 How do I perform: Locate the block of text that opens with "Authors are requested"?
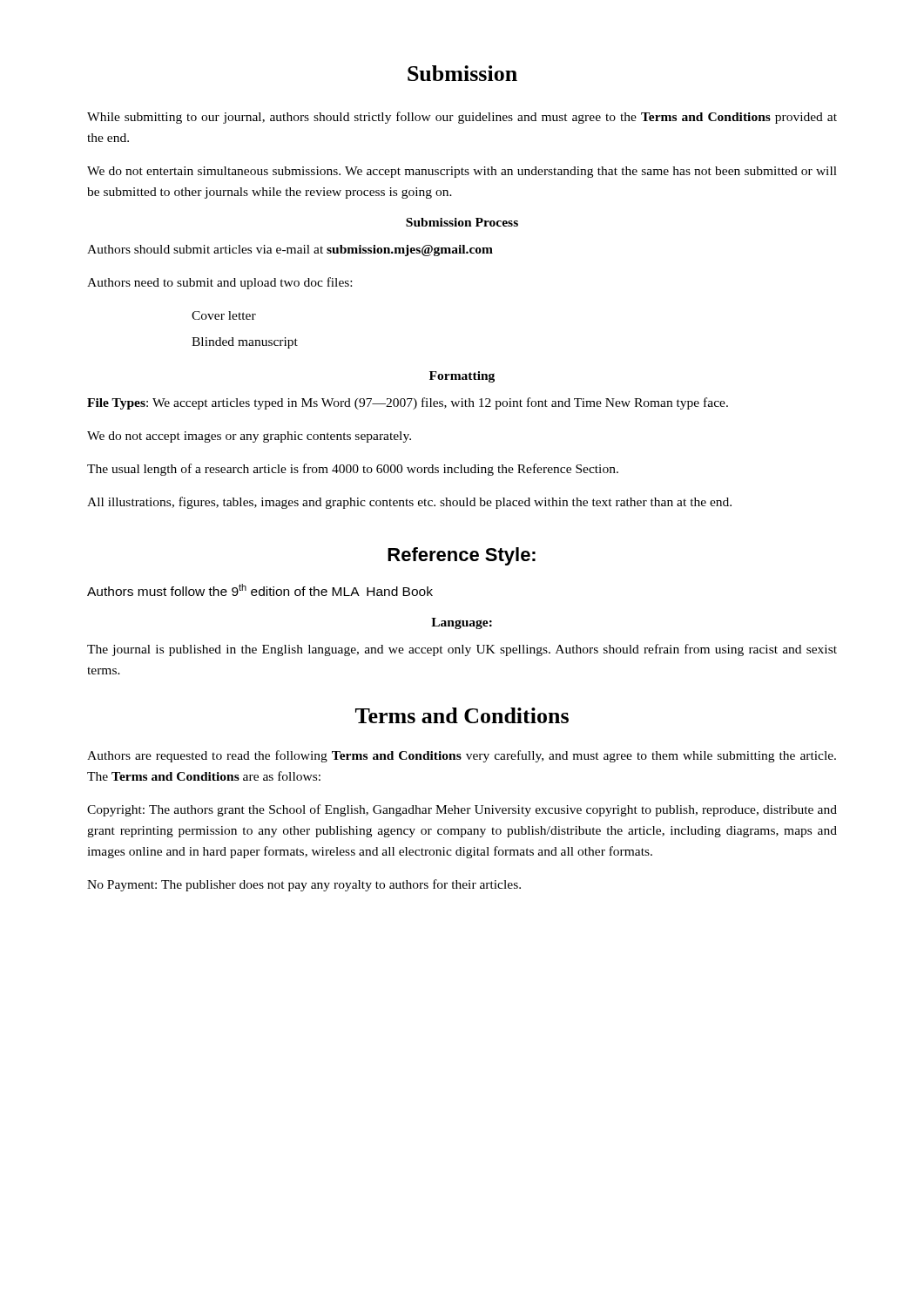[462, 766]
